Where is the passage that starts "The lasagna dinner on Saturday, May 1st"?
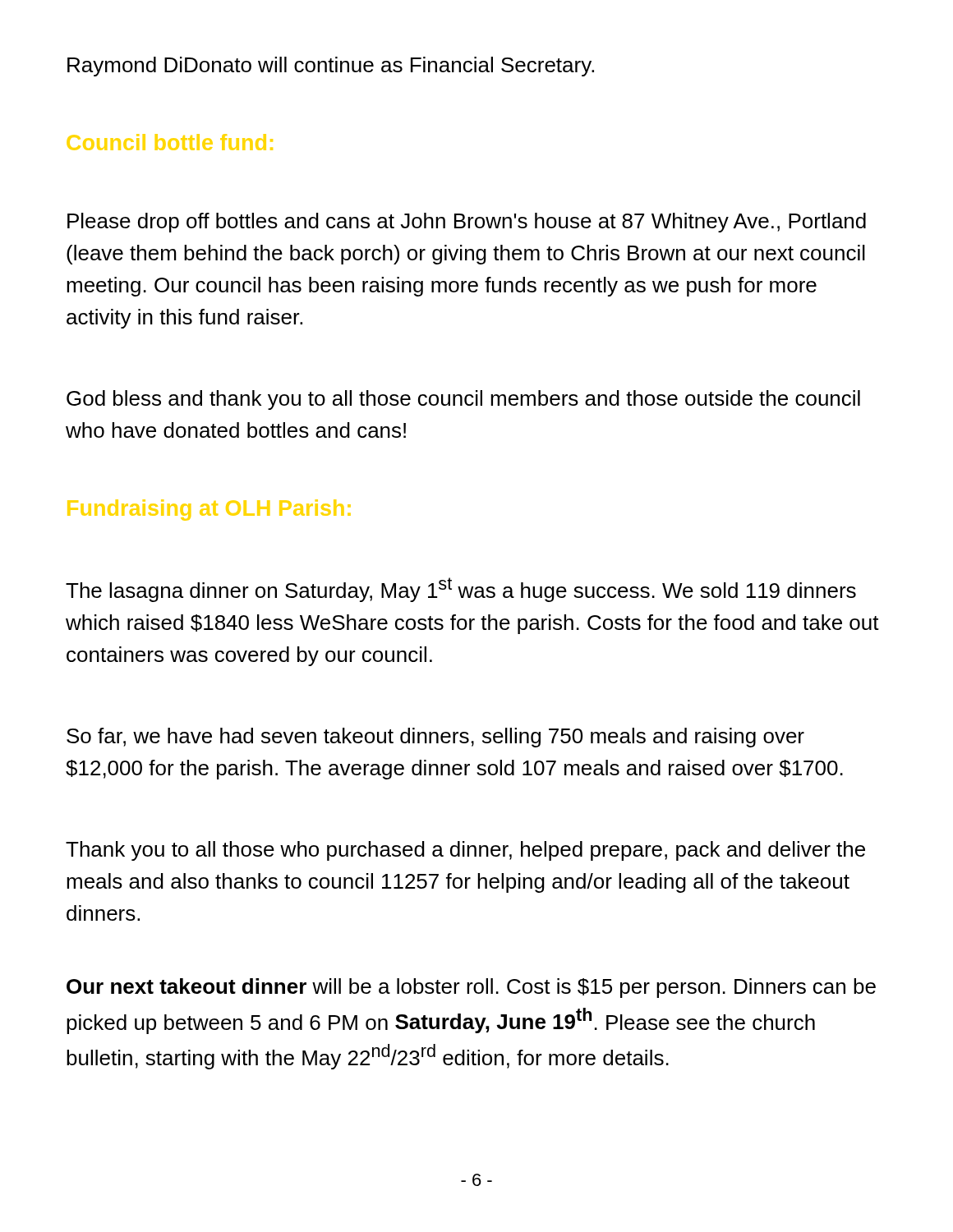953x1232 pixels. click(472, 620)
